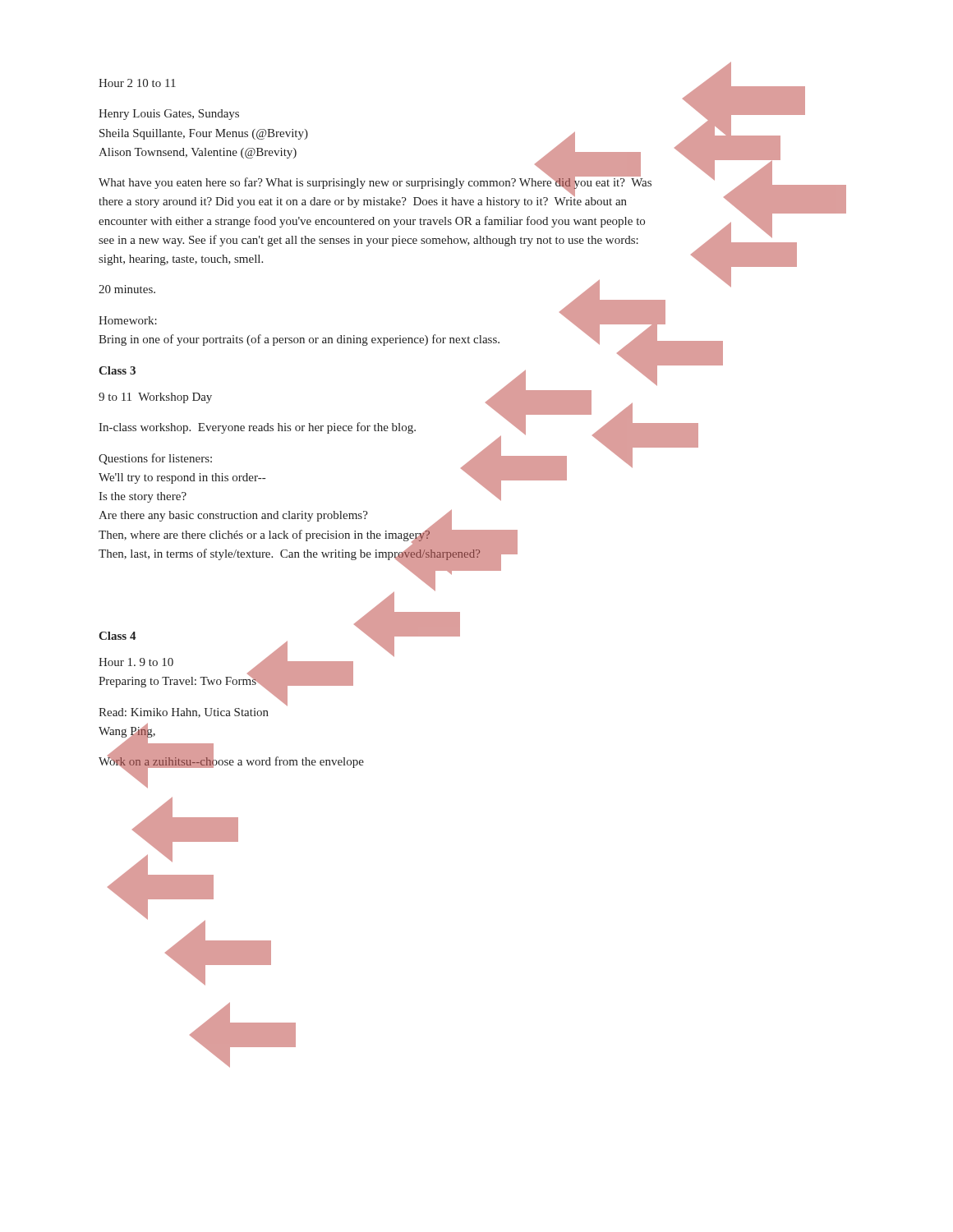Point to the block beginning "Questions for listeners:"
Screen dimensions: 1232x953
click(x=290, y=506)
